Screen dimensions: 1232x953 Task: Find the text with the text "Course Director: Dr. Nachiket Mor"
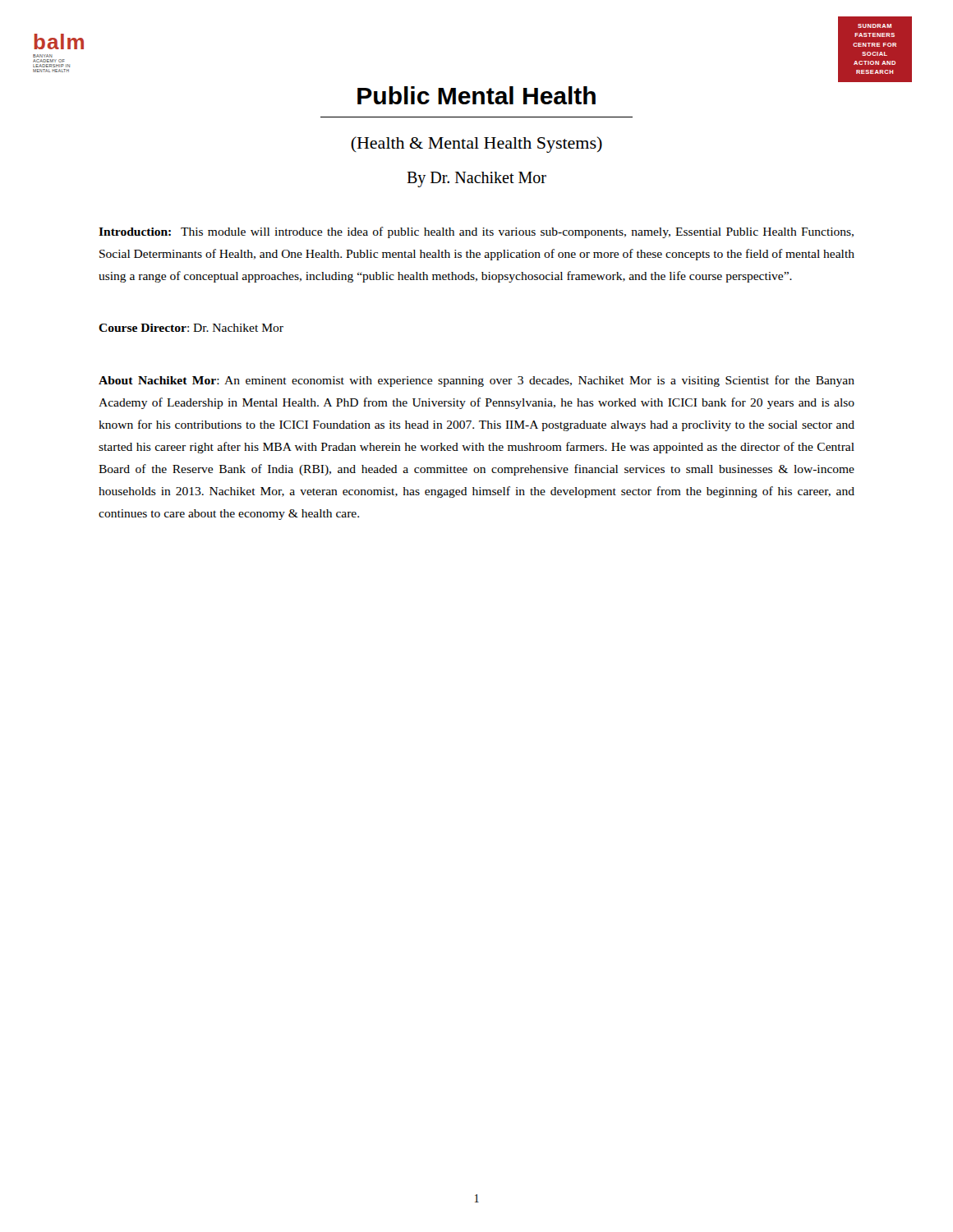191,328
